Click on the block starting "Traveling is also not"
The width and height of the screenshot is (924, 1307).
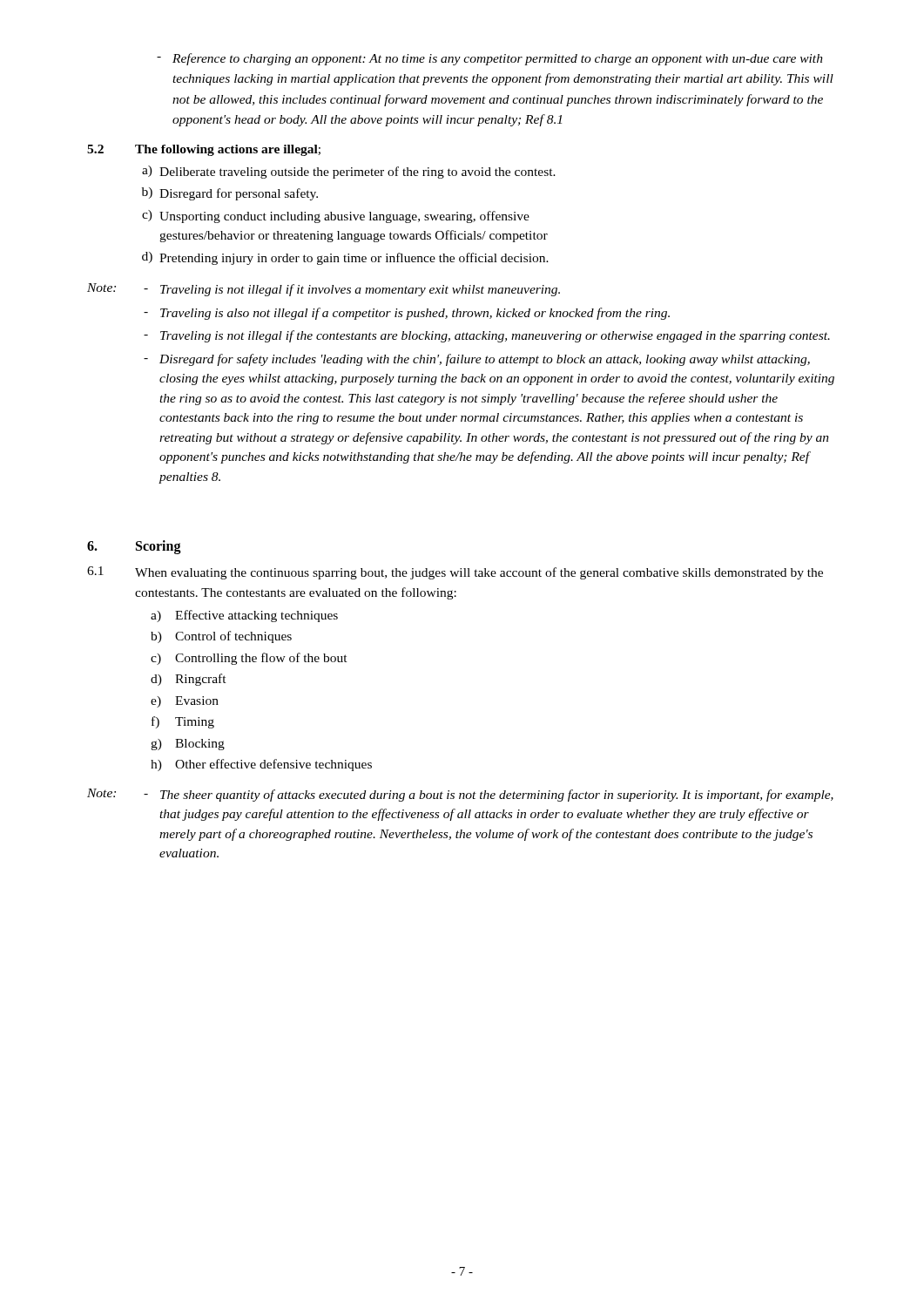coord(490,313)
